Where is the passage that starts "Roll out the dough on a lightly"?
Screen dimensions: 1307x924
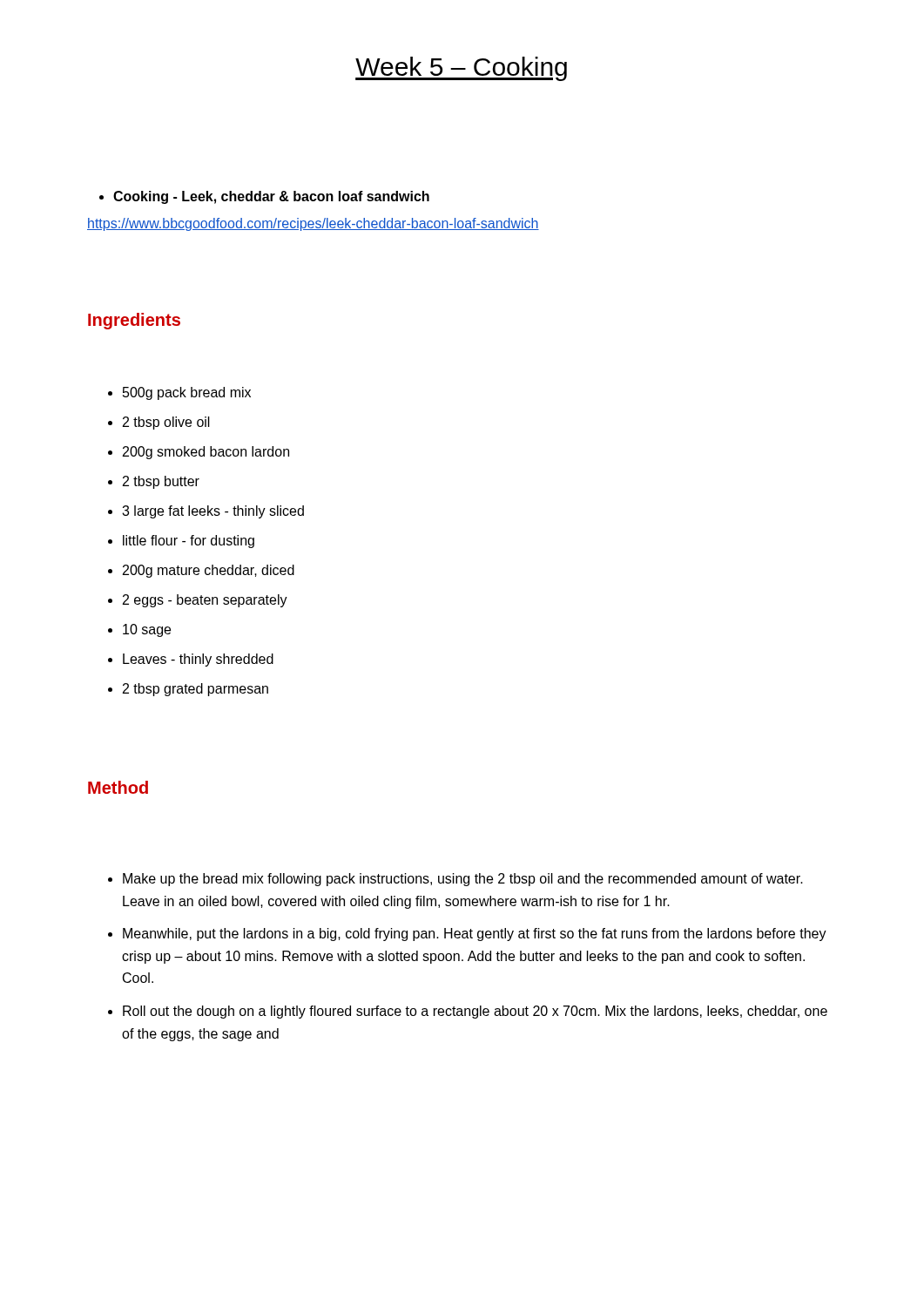(x=471, y=1023)
